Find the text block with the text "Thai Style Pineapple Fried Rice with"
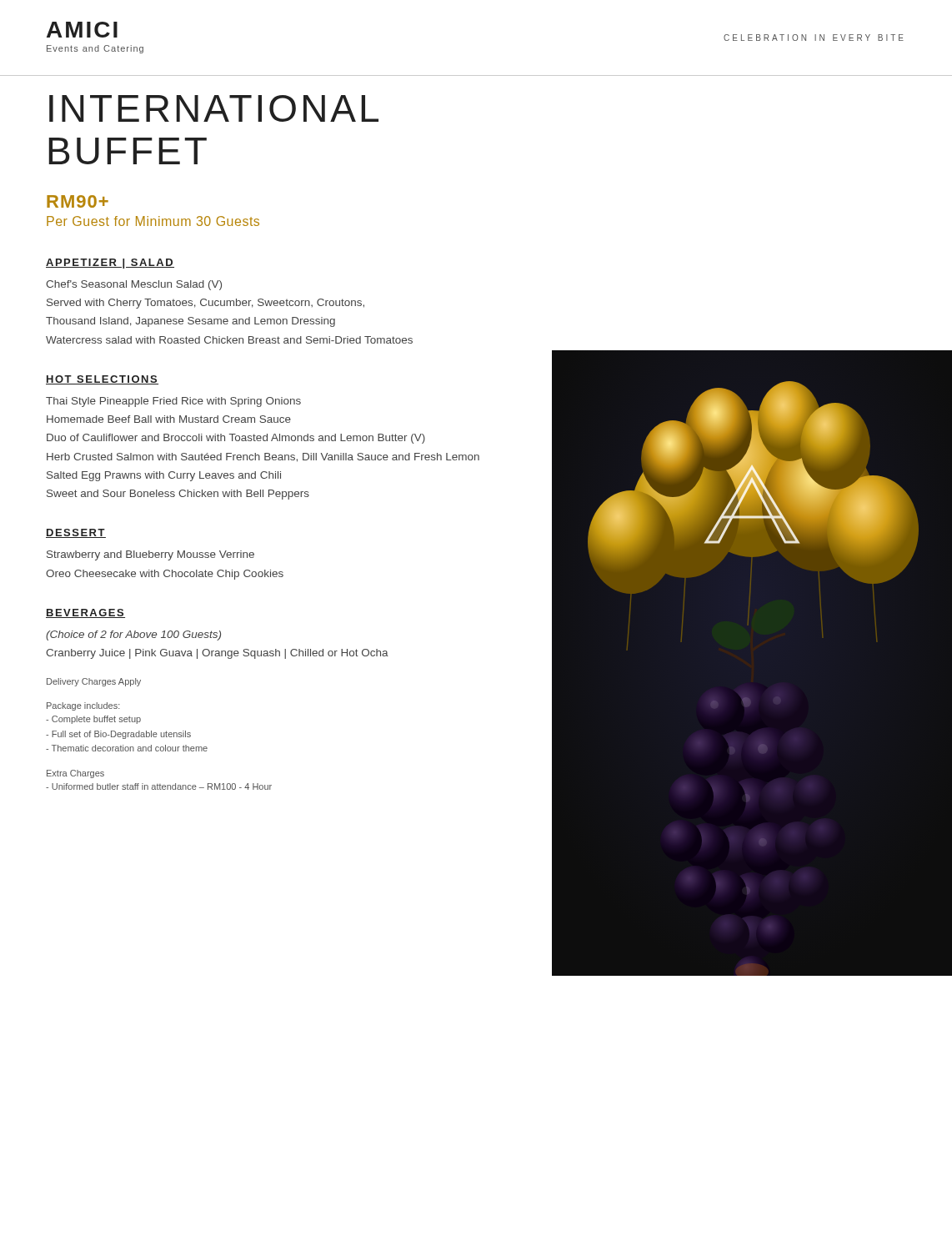This screenshot has height=1251, width=952. [x=263, y=447]
